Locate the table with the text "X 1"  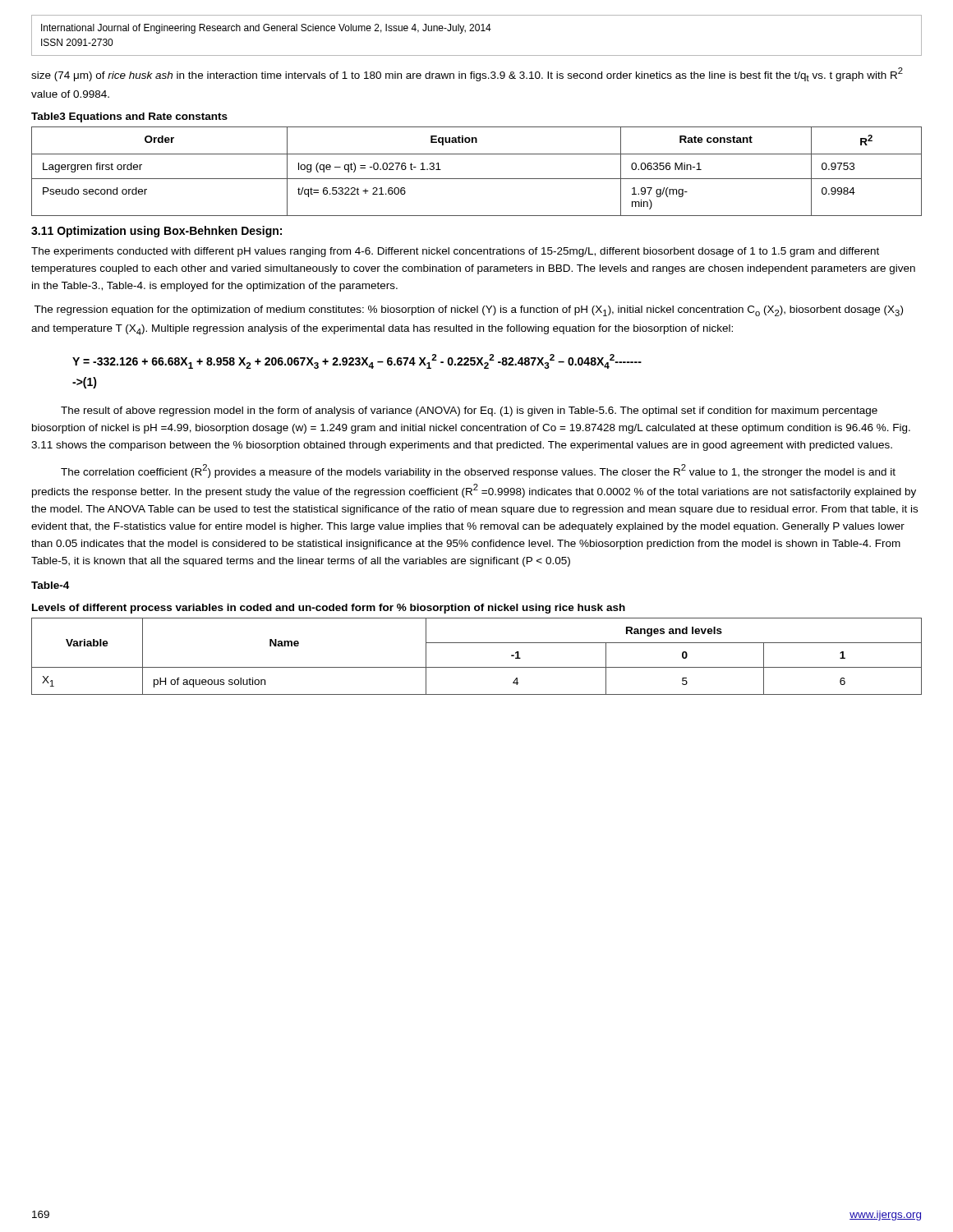pyautogui.click(x=476, y=656)
